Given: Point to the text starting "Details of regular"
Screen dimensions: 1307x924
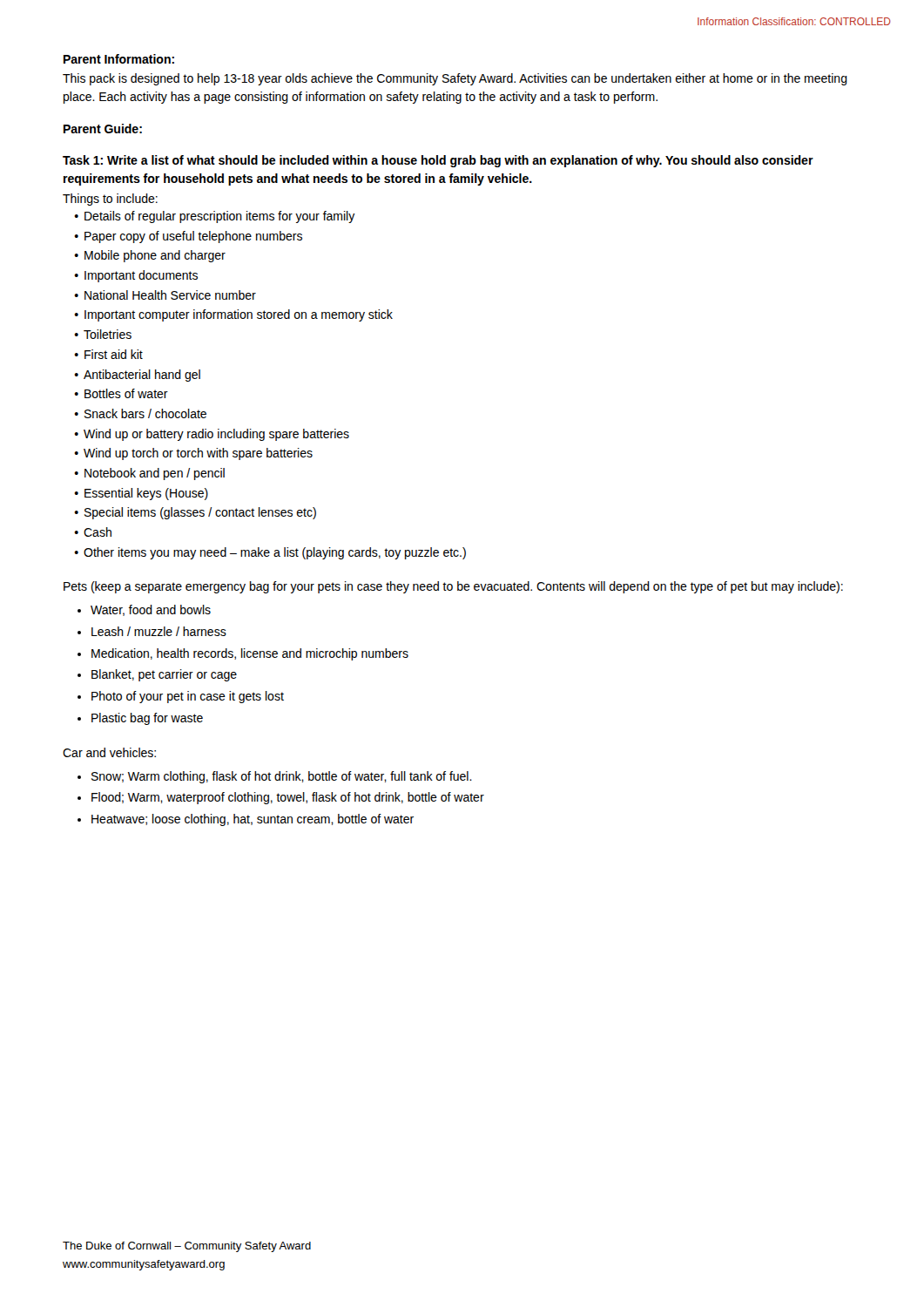Looking at the screenshot, I should point(219,216).
